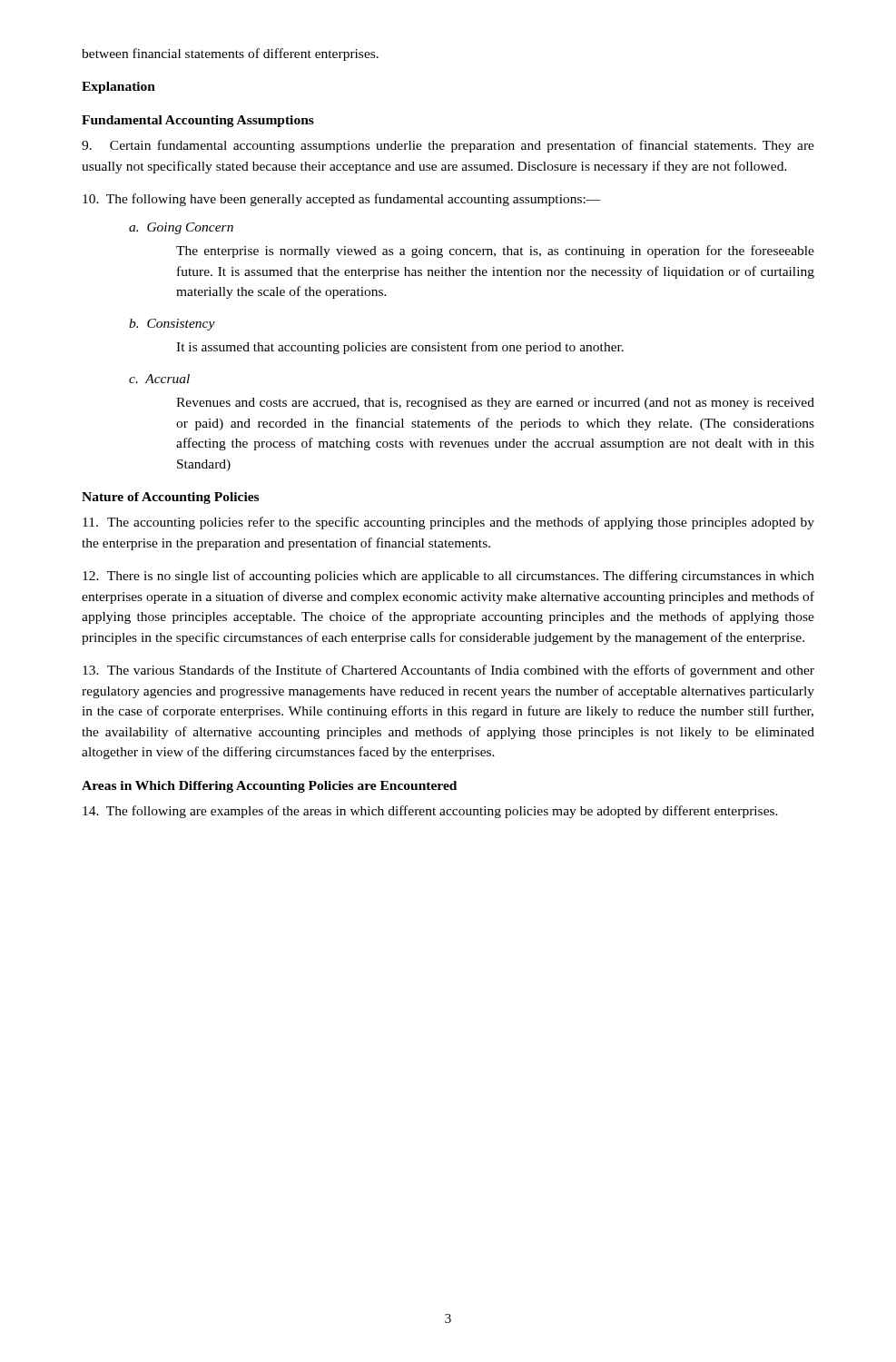Viewport: 896px width, 1362px height.
Task: Click on the section header with the text "Areas in Which Differing Accounting"
Action: click(x=269, y=785)
